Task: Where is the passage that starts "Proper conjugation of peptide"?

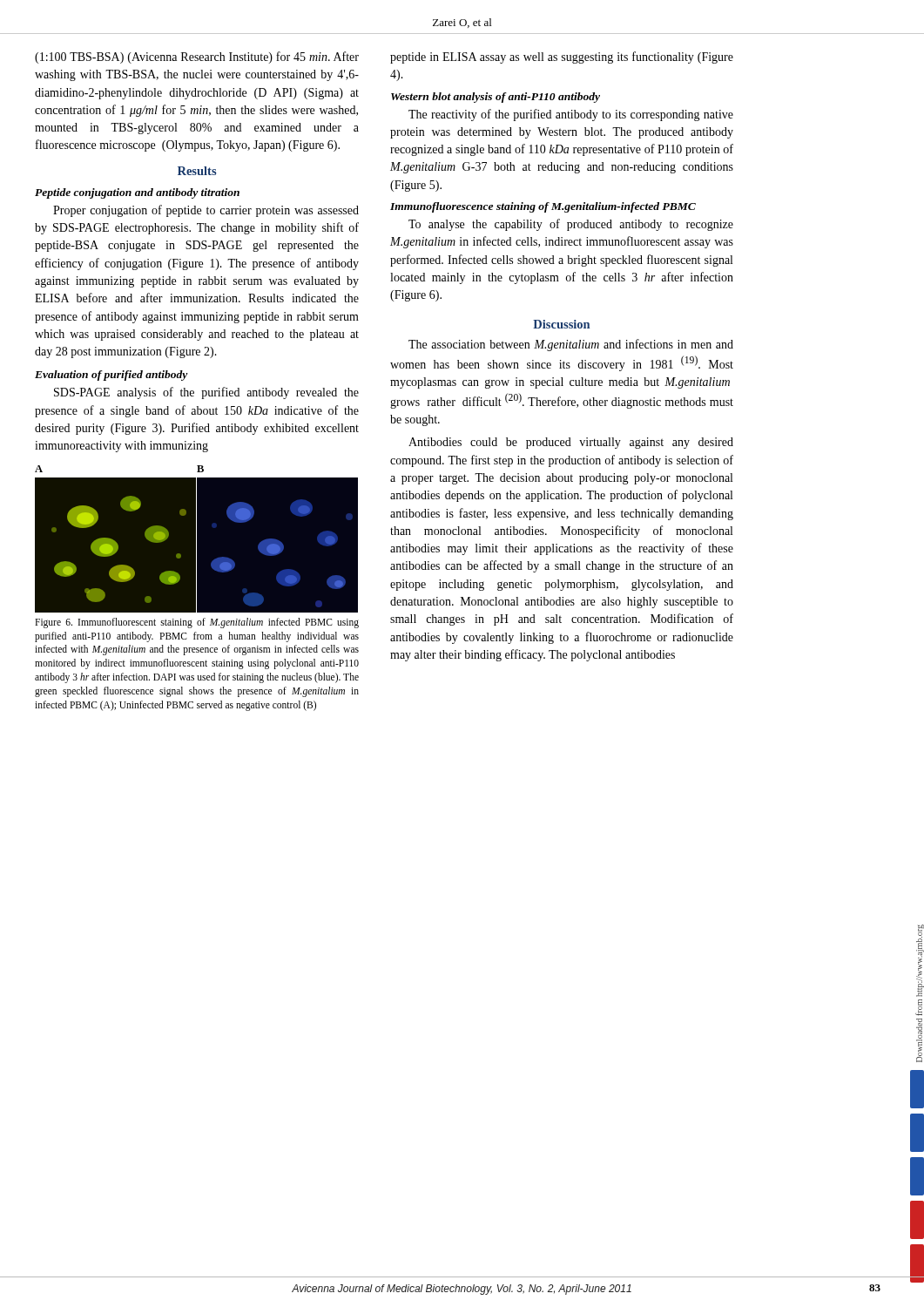Action: tap(197, 282)
